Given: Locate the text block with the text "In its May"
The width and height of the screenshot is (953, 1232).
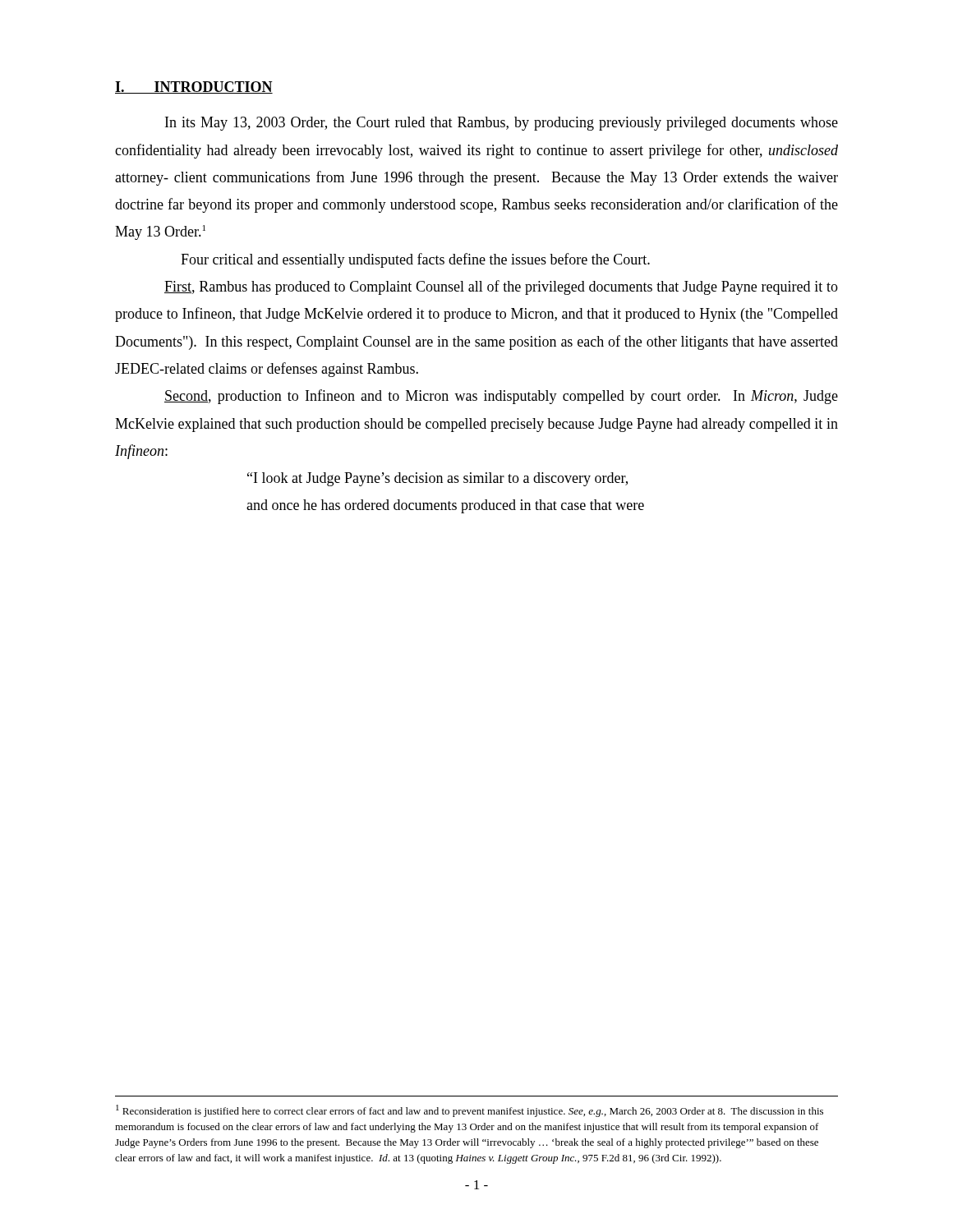Looking at the screenshot, I should pos(476,177).
